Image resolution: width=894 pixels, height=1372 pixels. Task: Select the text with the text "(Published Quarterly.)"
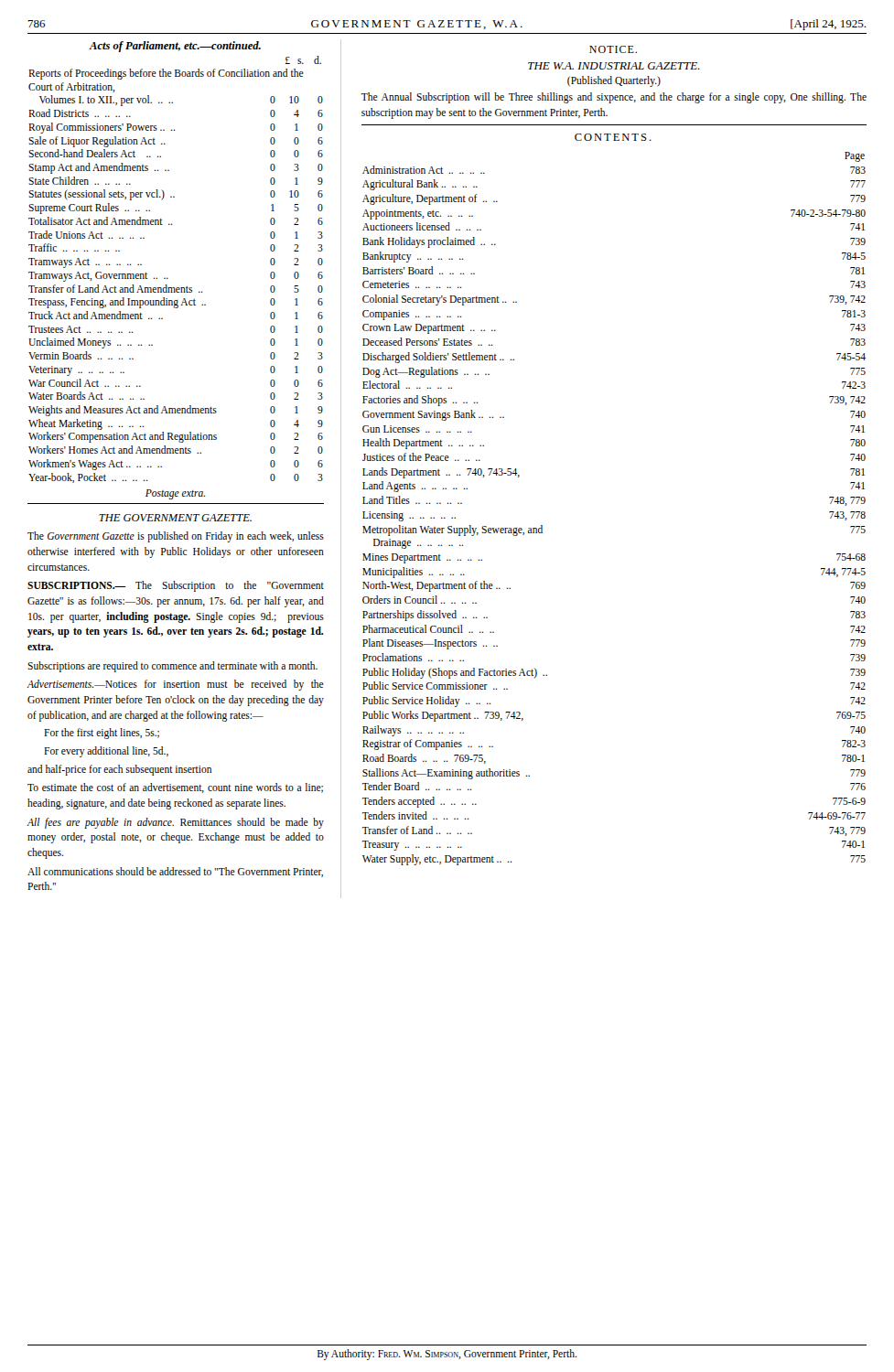pos(614,81)
